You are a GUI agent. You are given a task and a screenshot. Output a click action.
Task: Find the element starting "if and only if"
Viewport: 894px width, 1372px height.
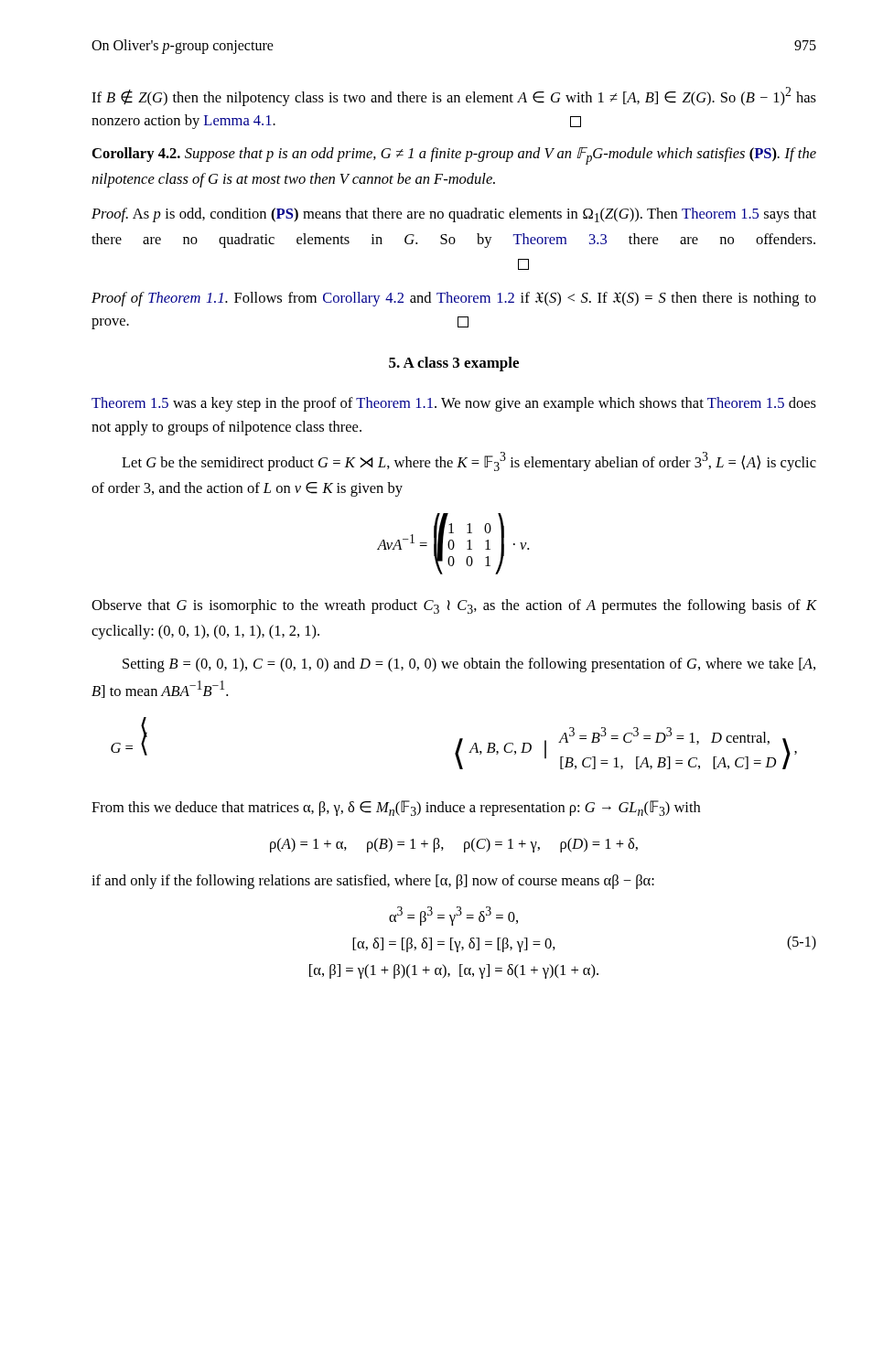373,880
